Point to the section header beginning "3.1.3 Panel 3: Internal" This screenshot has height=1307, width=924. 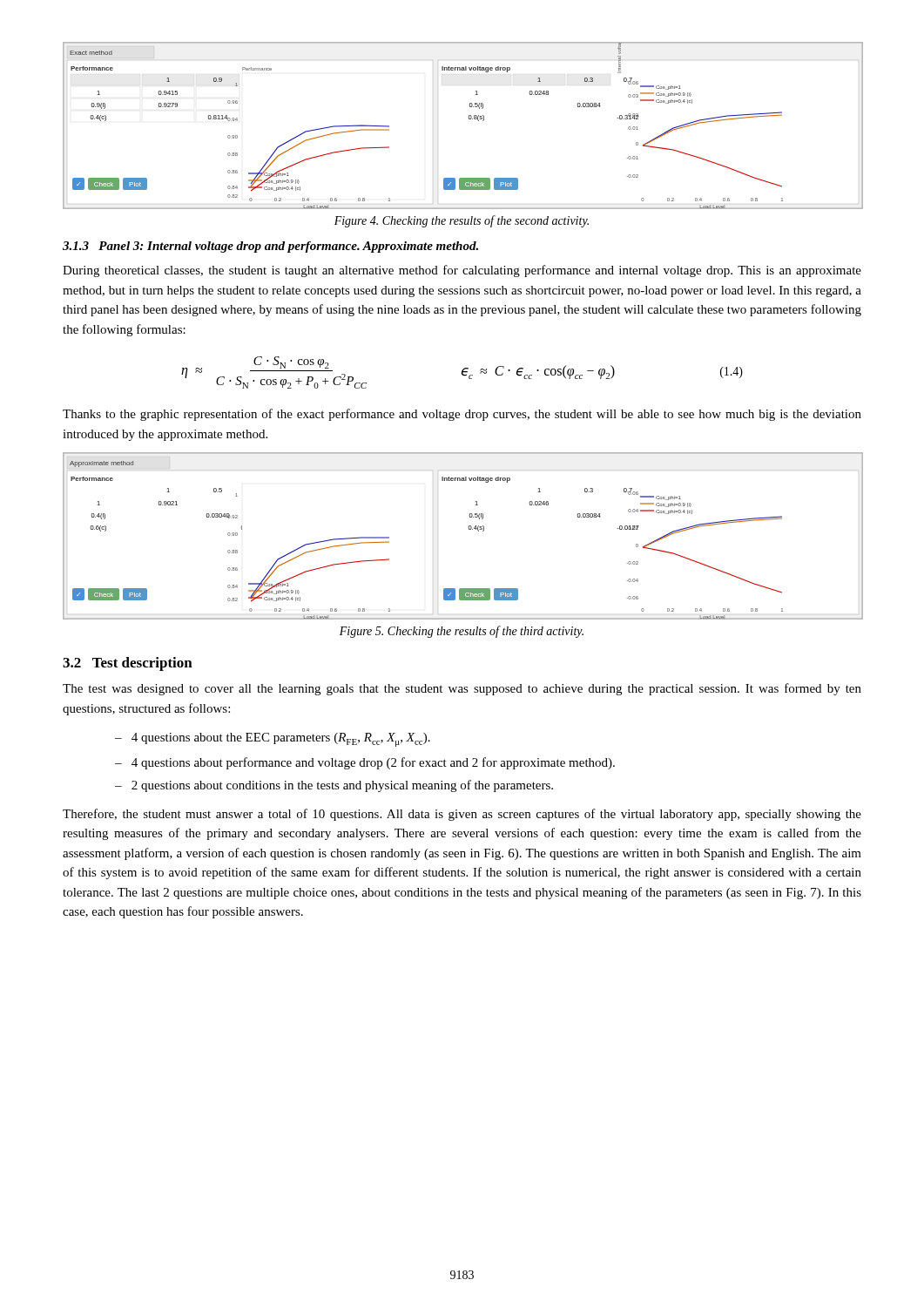[x=271, y=246]
